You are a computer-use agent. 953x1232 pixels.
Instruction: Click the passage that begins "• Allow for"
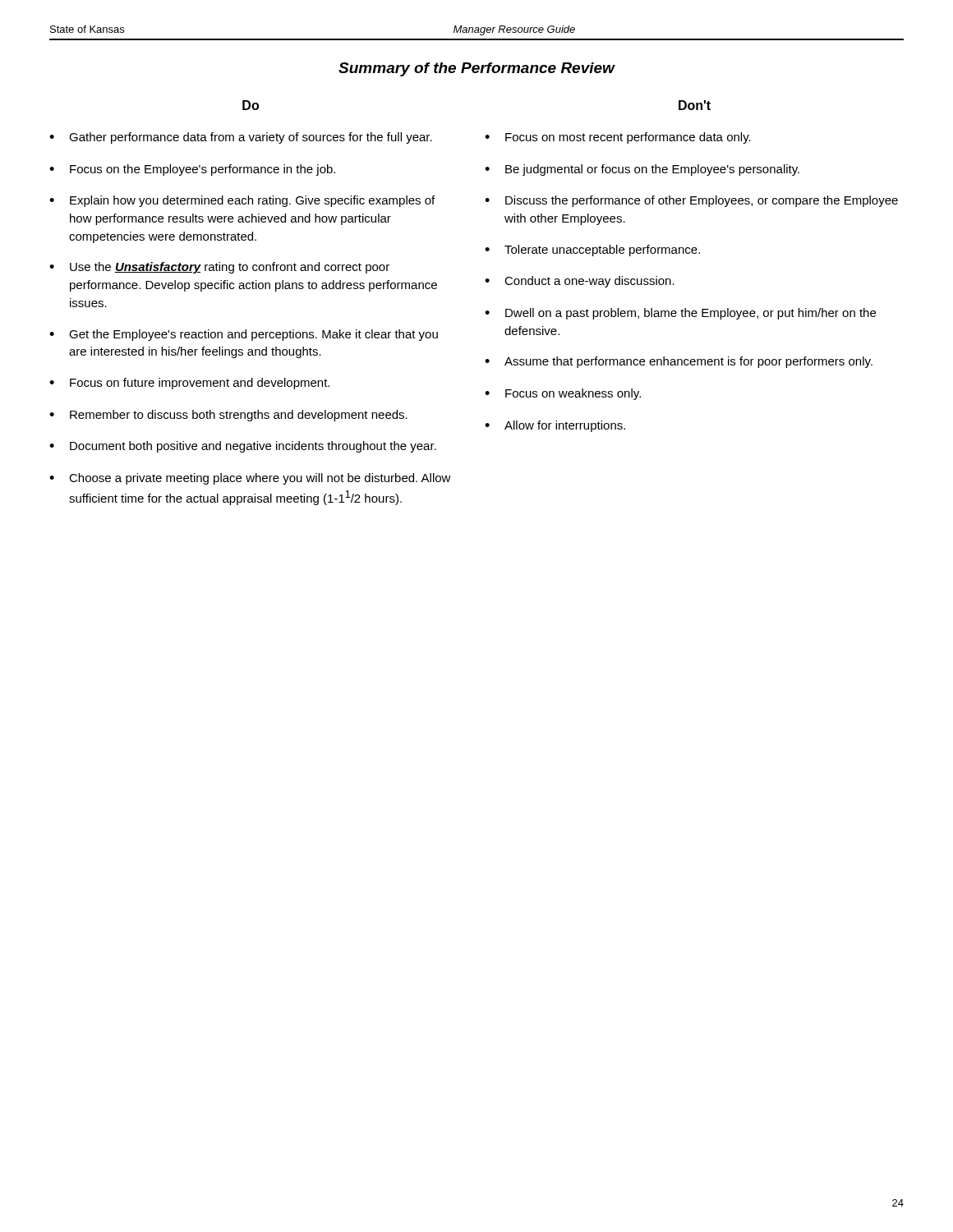(x=555, y=426)
